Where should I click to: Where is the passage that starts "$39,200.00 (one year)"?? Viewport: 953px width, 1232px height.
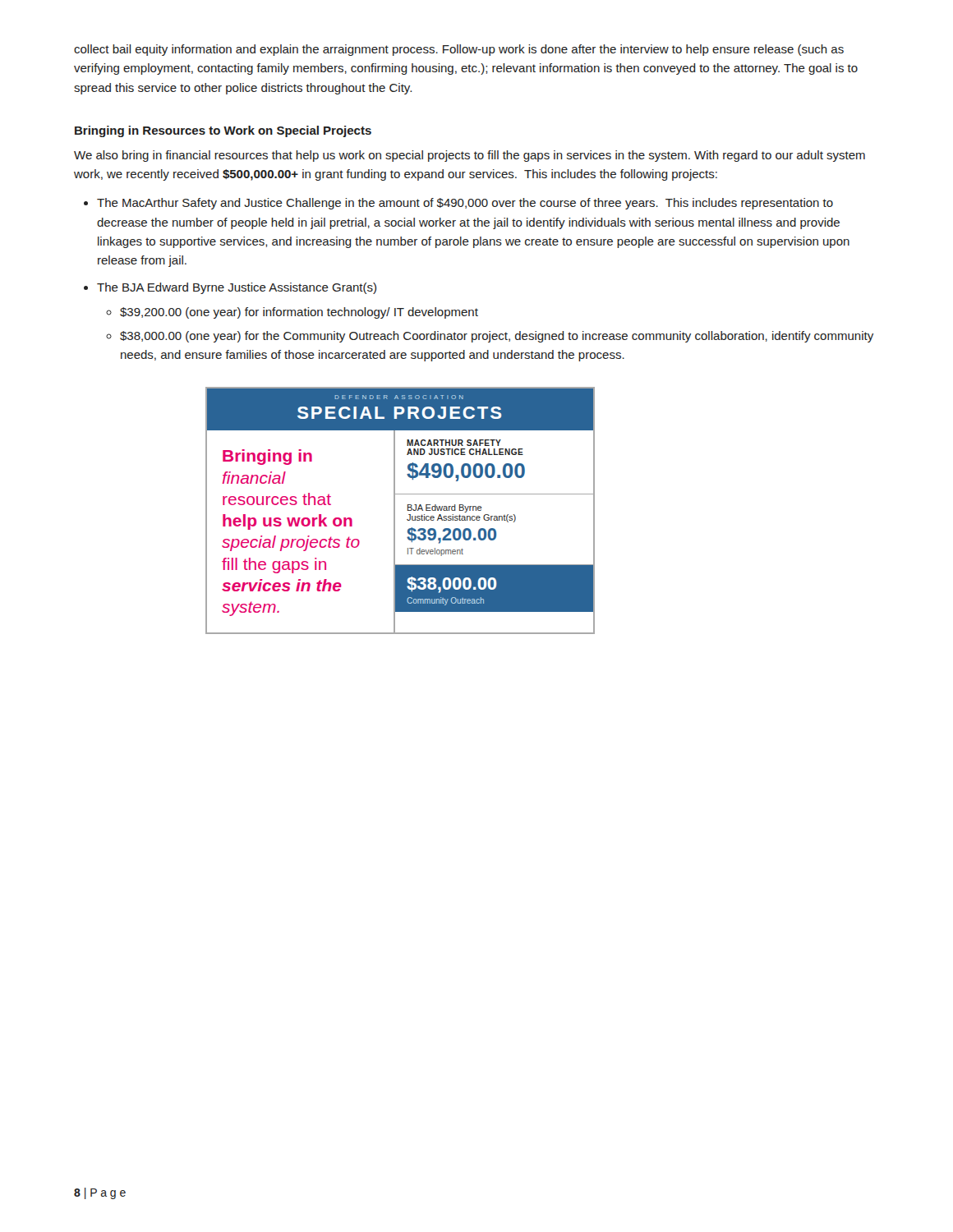[299, 311]
